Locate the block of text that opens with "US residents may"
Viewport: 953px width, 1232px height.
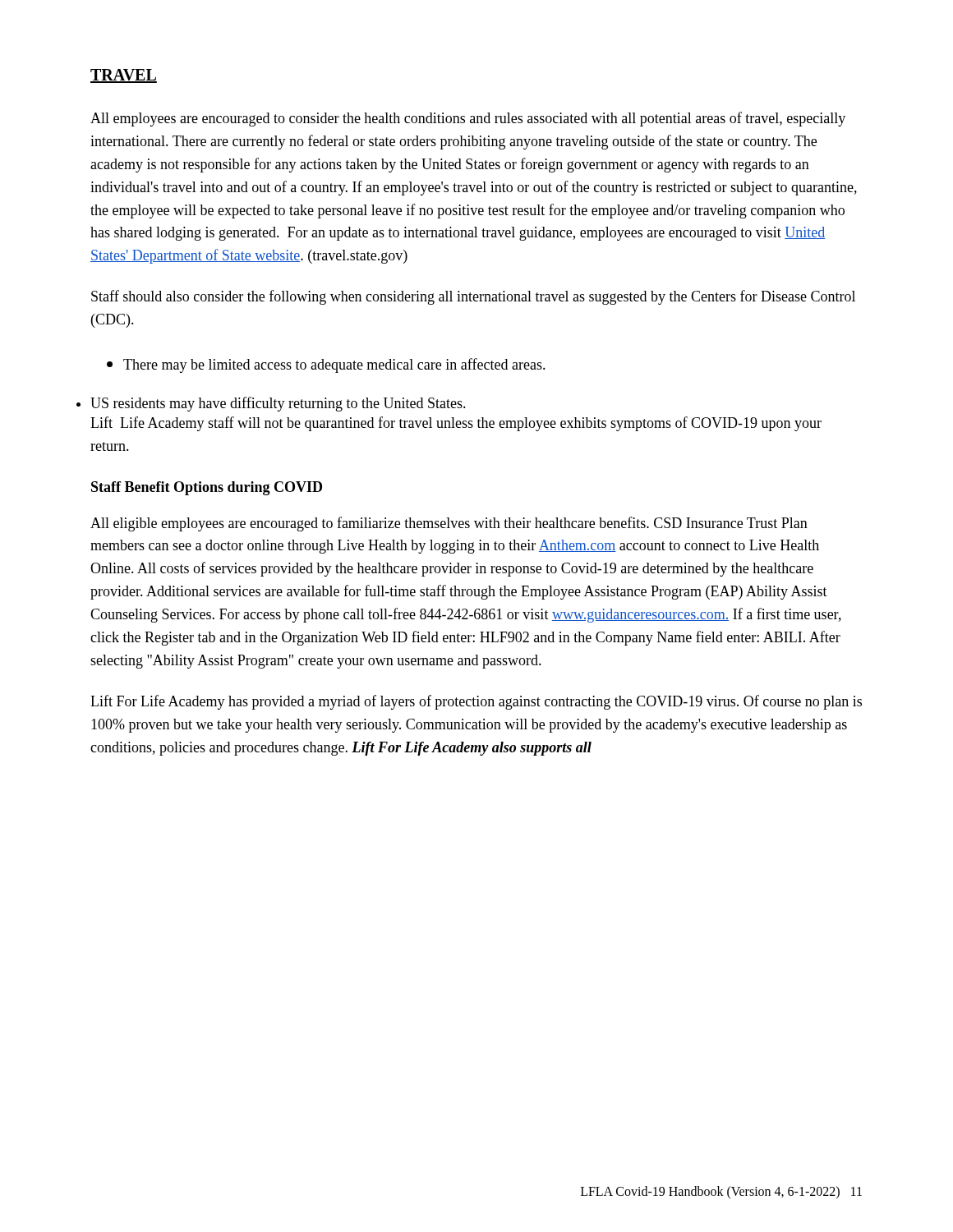(476, 404)
